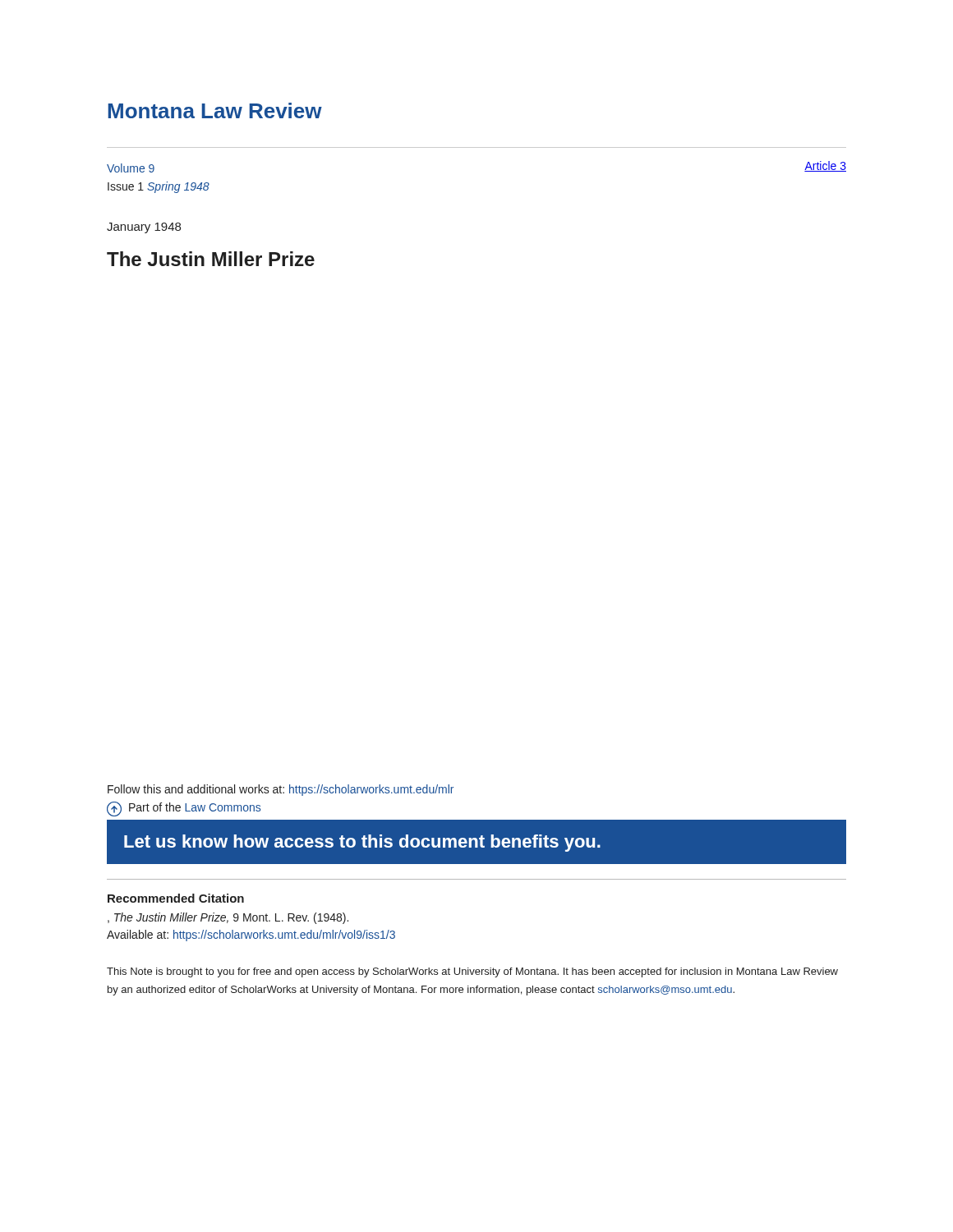The width and height of the screenshot is (953, 1232).
Task: Point to the passage starting "Volume 9 Issue 1 Spring 1948"
Action: 158,178
